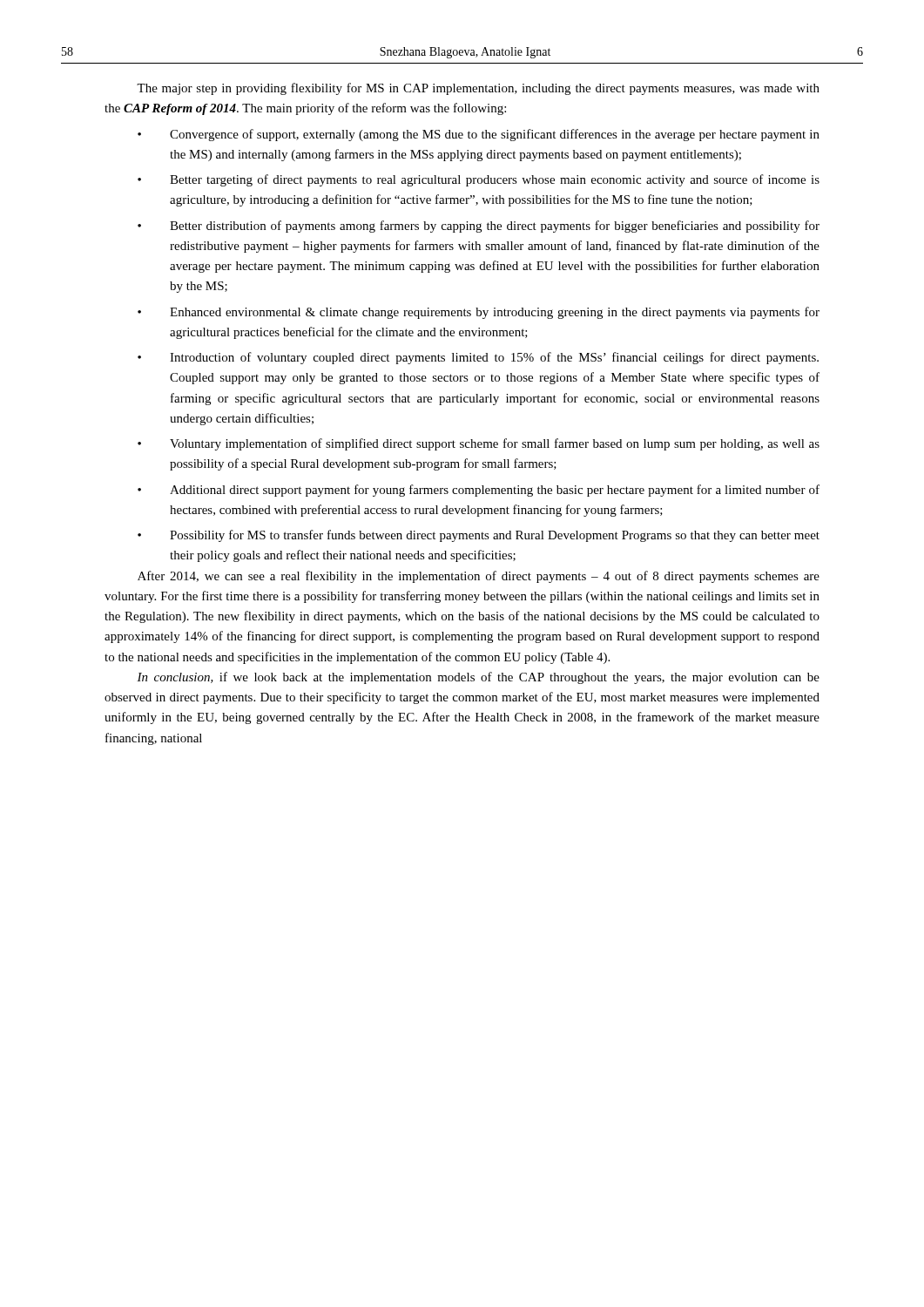The image size is (924, 1307).
Task: Click on the passage starting "• Possibility for MS"
Action: point(462,546)
